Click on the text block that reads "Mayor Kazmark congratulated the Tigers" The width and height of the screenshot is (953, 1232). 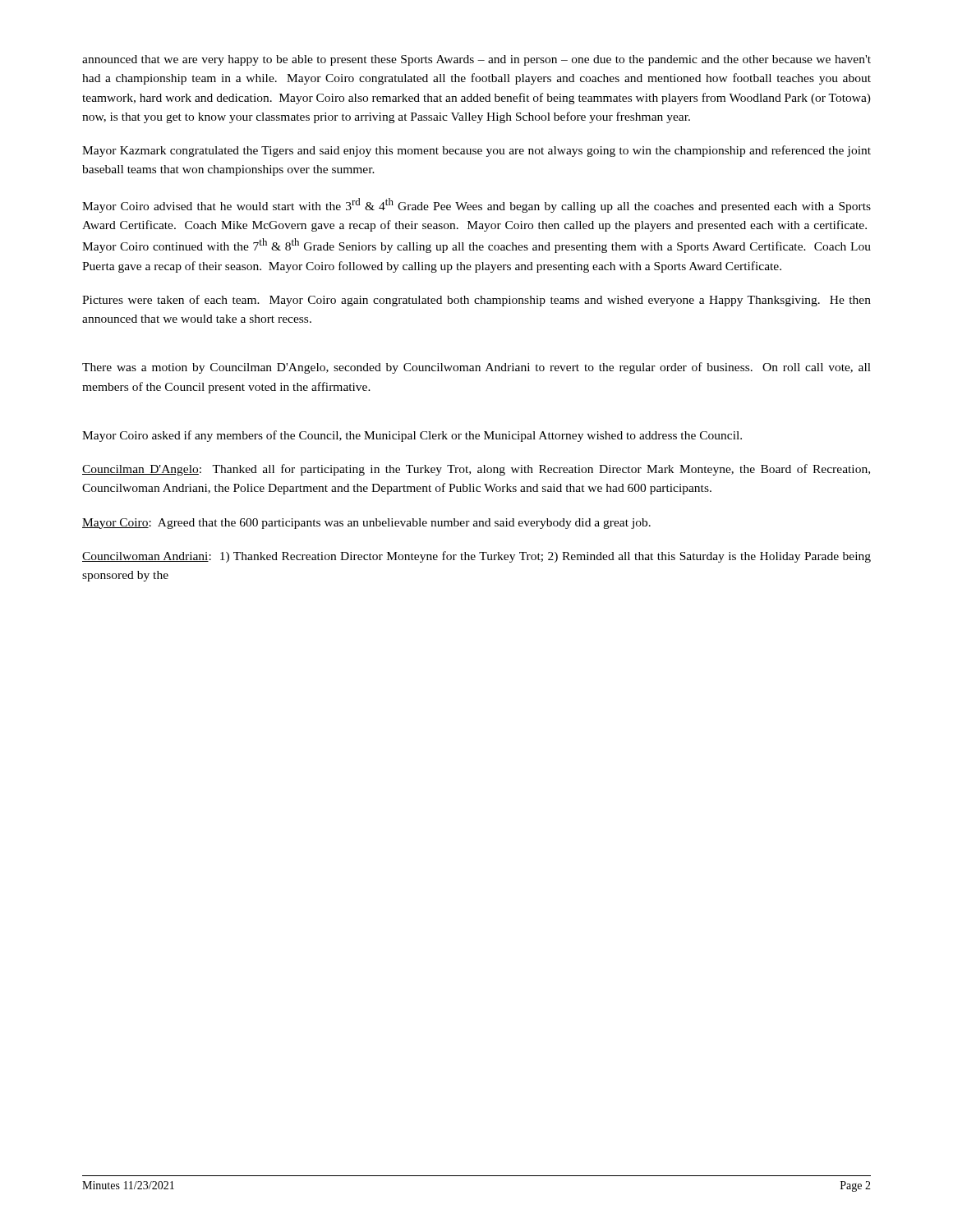(x=476, y=160)
